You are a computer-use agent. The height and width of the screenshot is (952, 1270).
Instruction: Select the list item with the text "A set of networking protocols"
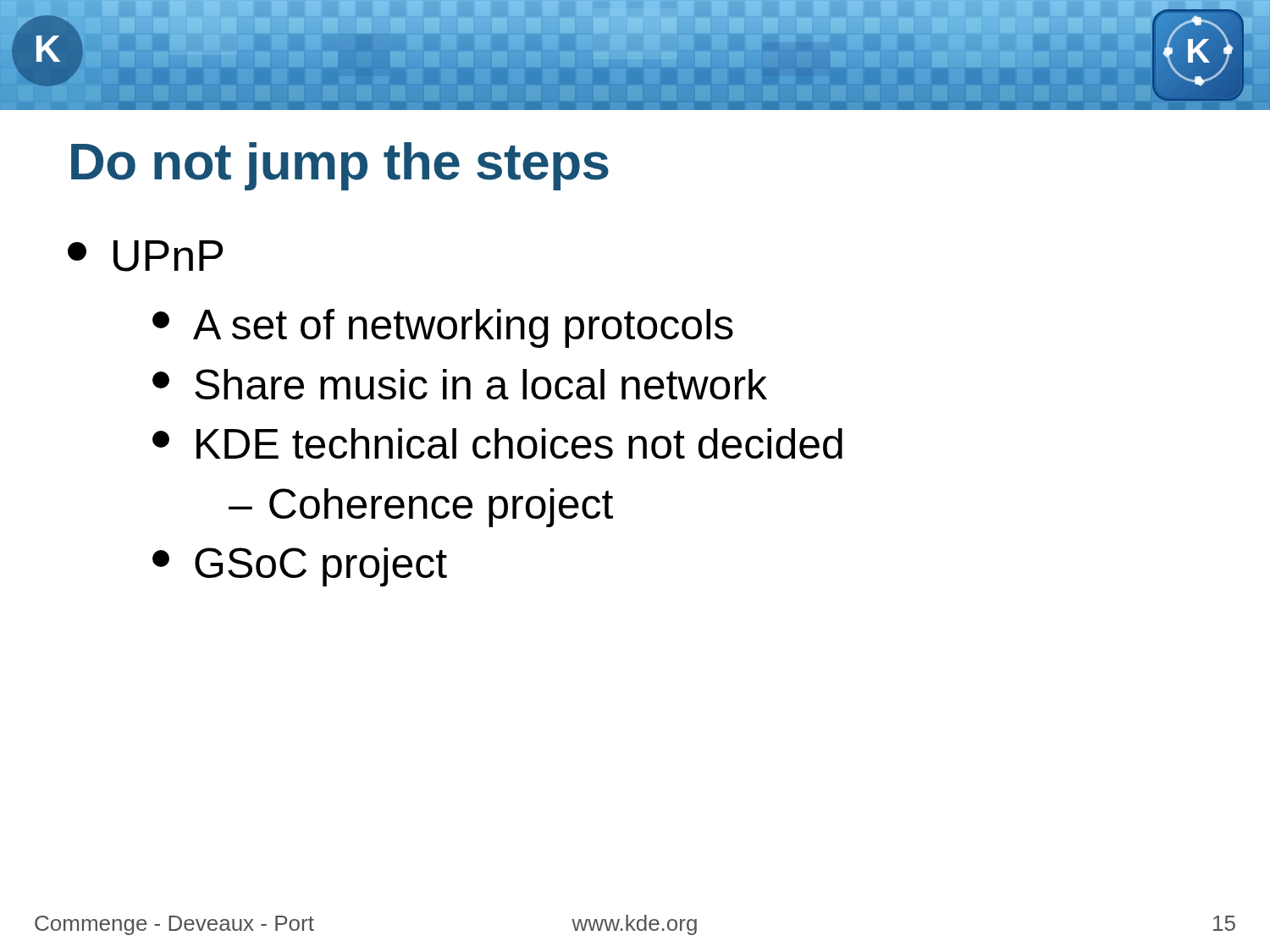pos(443,325)
